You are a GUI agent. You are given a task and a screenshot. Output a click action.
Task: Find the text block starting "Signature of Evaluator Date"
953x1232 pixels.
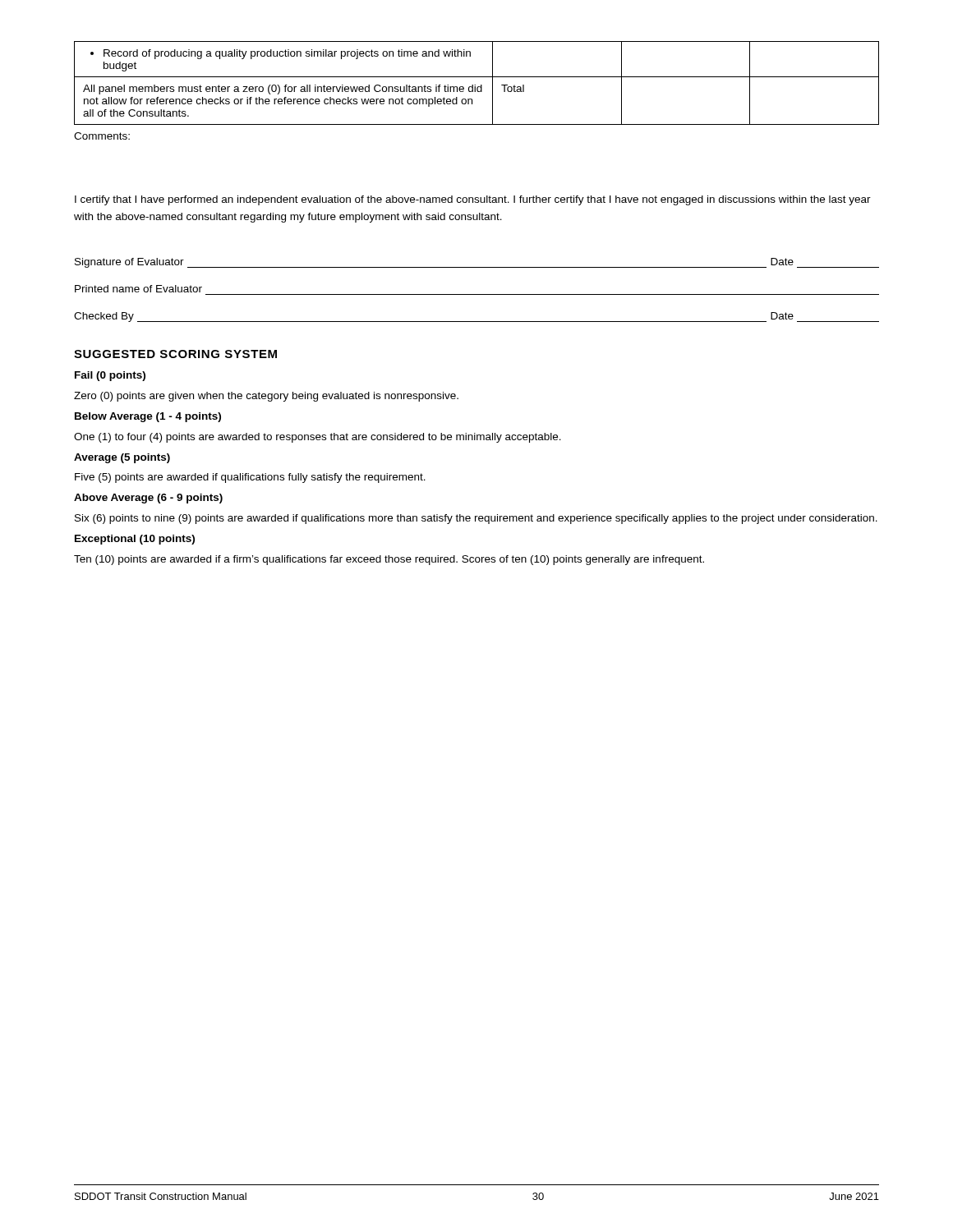(x=476, y=261)
